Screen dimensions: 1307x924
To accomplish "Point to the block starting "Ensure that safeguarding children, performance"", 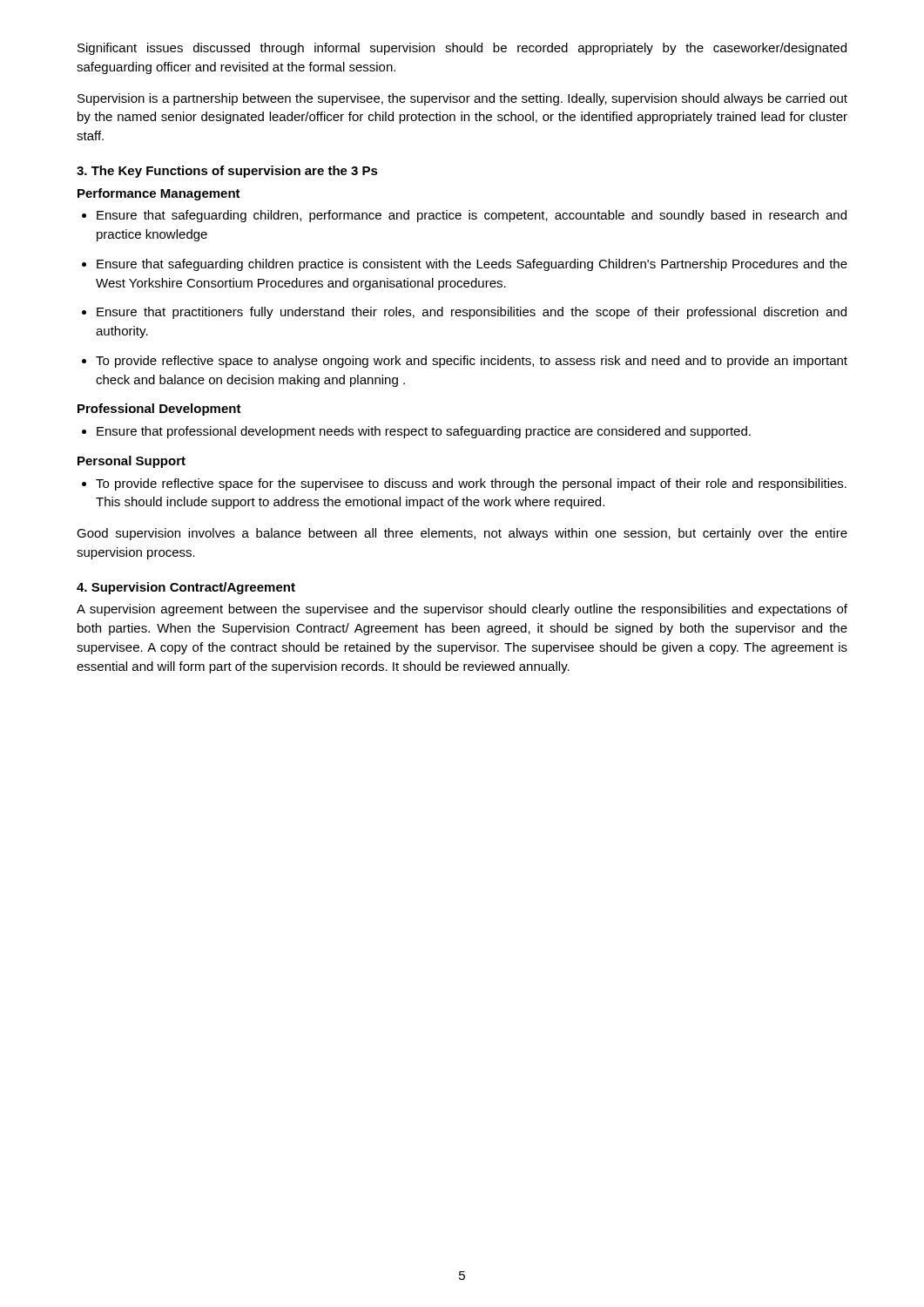I will tap(462, 225).
